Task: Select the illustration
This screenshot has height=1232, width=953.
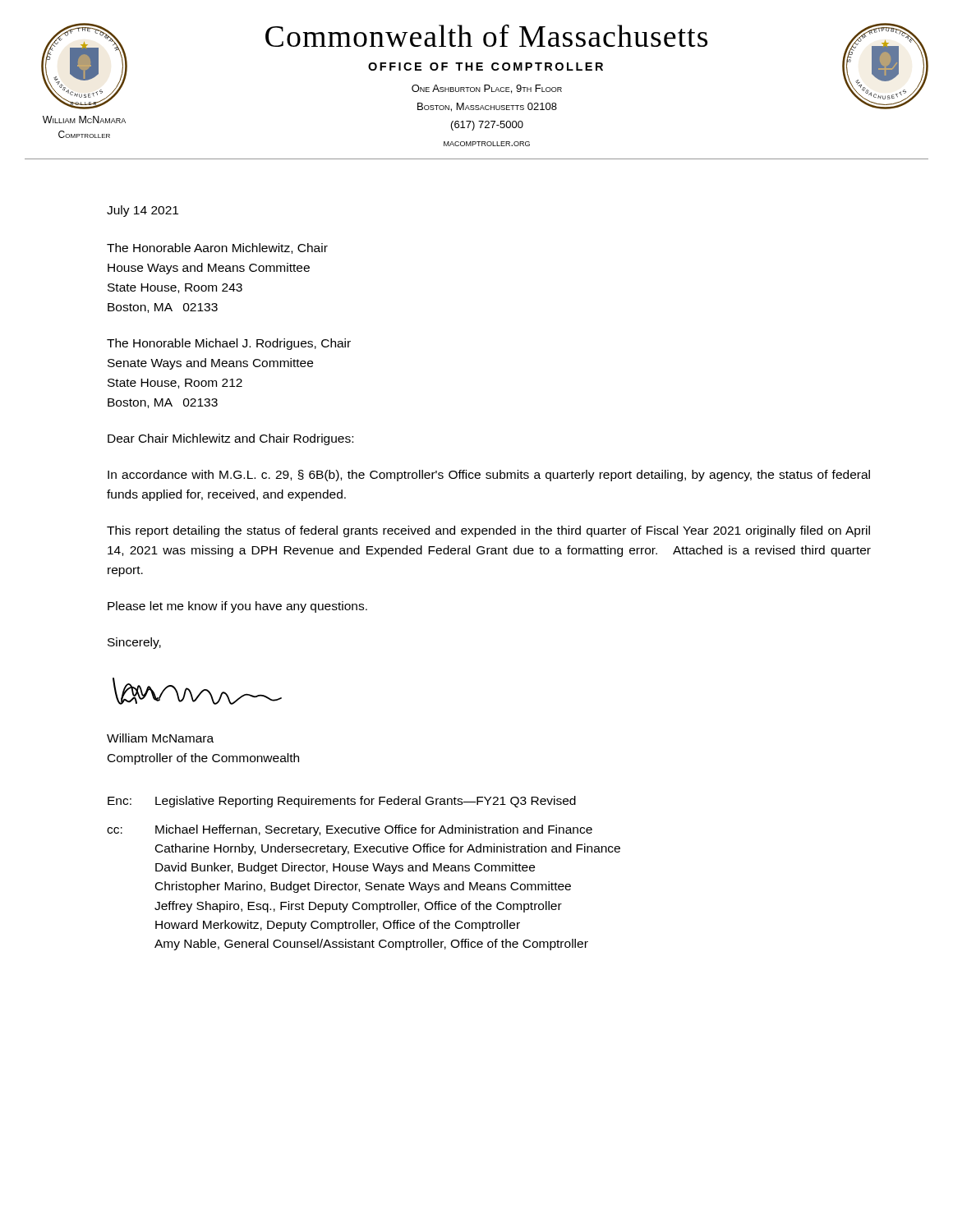Action: click(489, 693)
